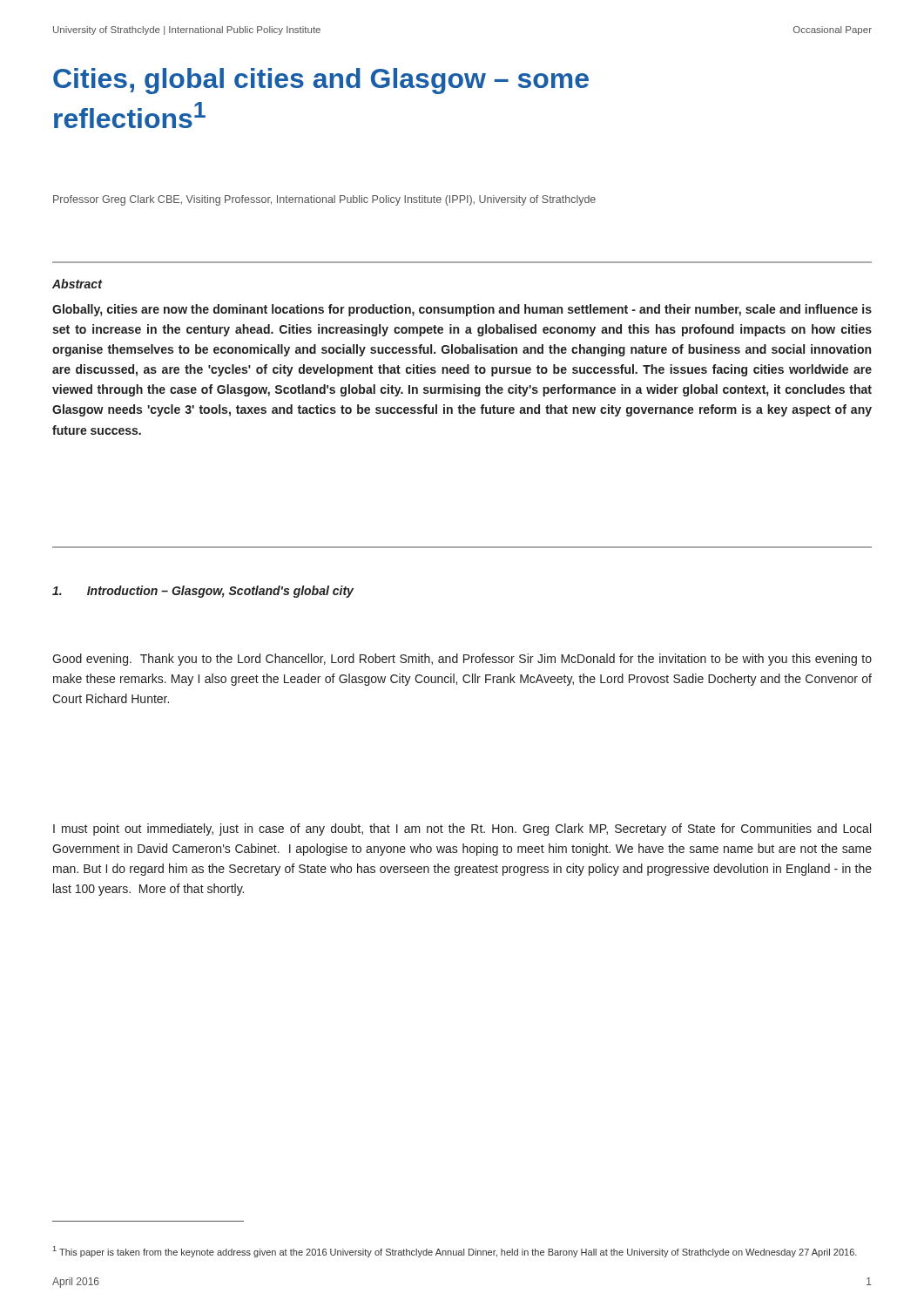This screenshot has height=1307, width=924.
Task: Click on the element starting "Professor Greg Clark"
Action: [324, 200]
